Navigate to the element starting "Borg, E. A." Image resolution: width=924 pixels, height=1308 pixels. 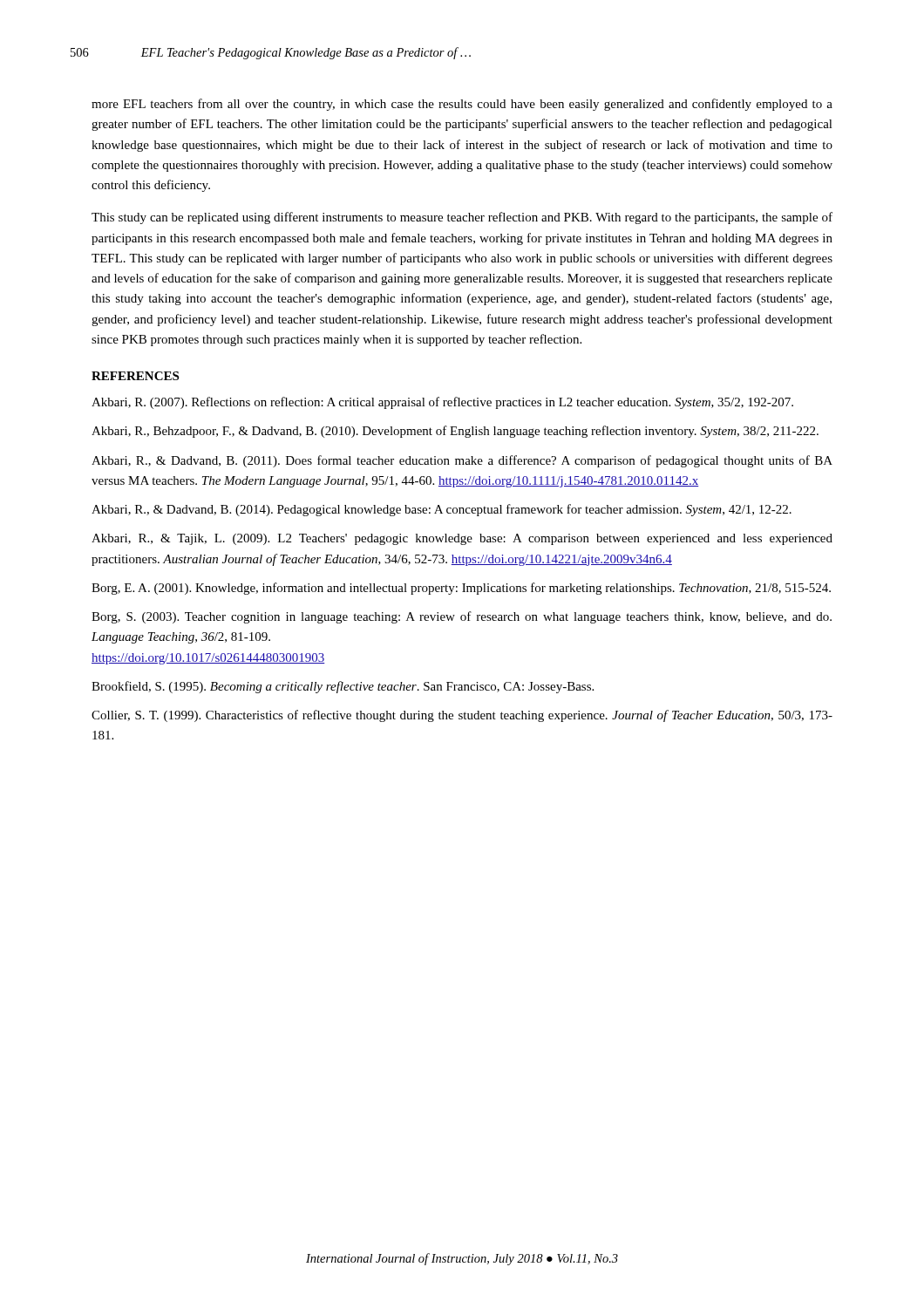click(462, 587)
